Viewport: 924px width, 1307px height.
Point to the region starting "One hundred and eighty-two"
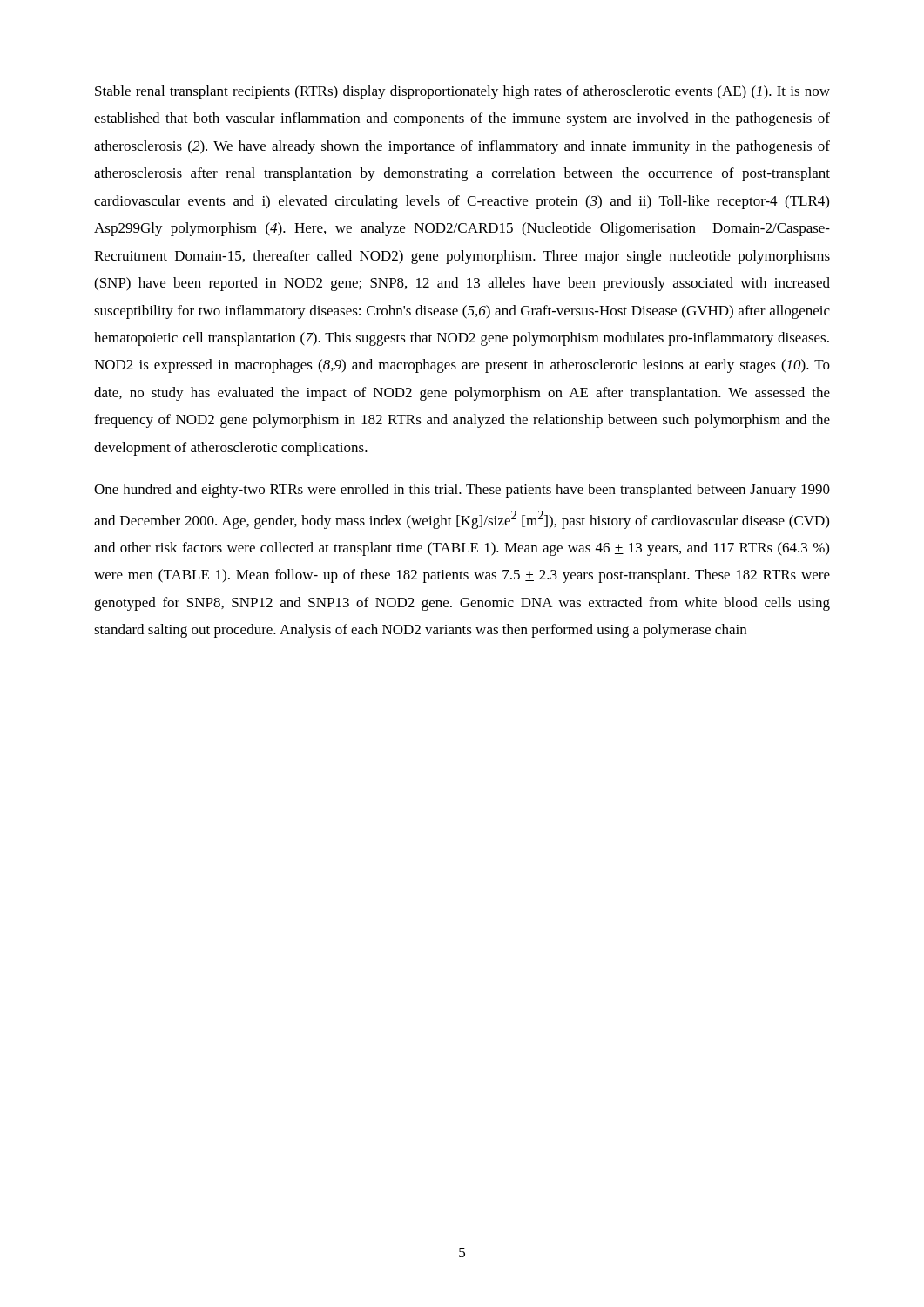point(462,560)
